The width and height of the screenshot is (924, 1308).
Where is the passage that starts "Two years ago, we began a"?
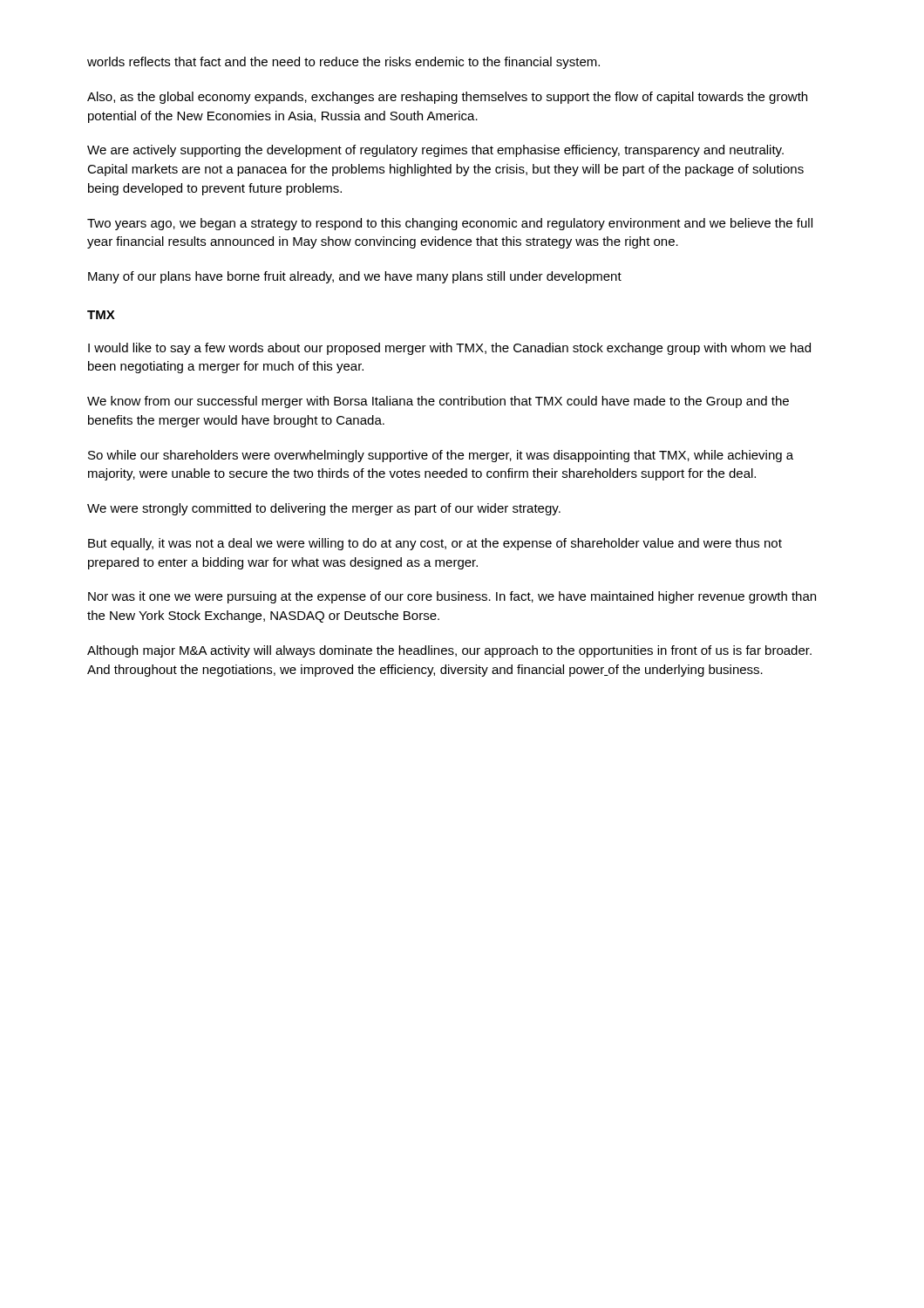coord(450,232)
